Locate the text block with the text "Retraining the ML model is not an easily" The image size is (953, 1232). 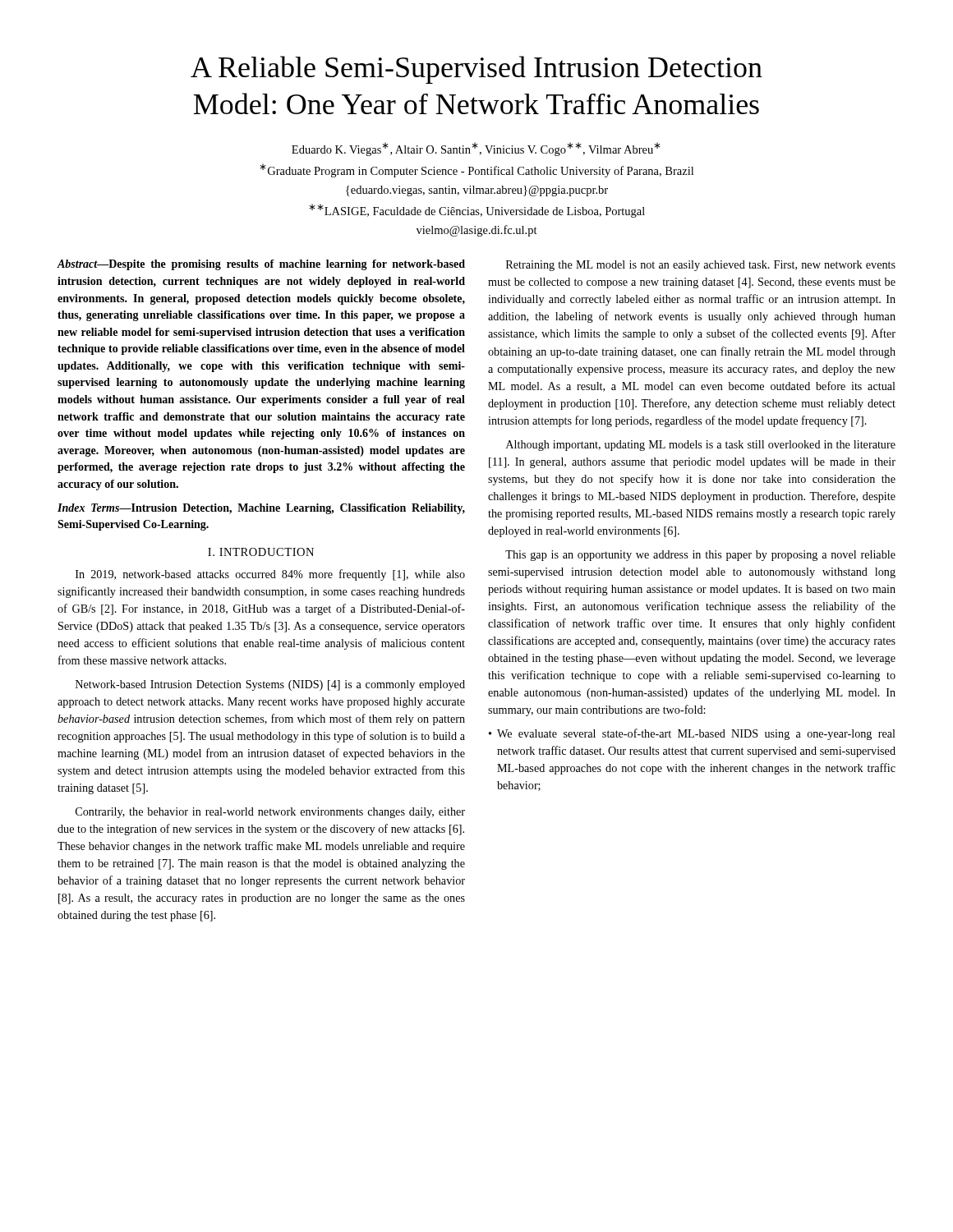[x=692, y=488]
